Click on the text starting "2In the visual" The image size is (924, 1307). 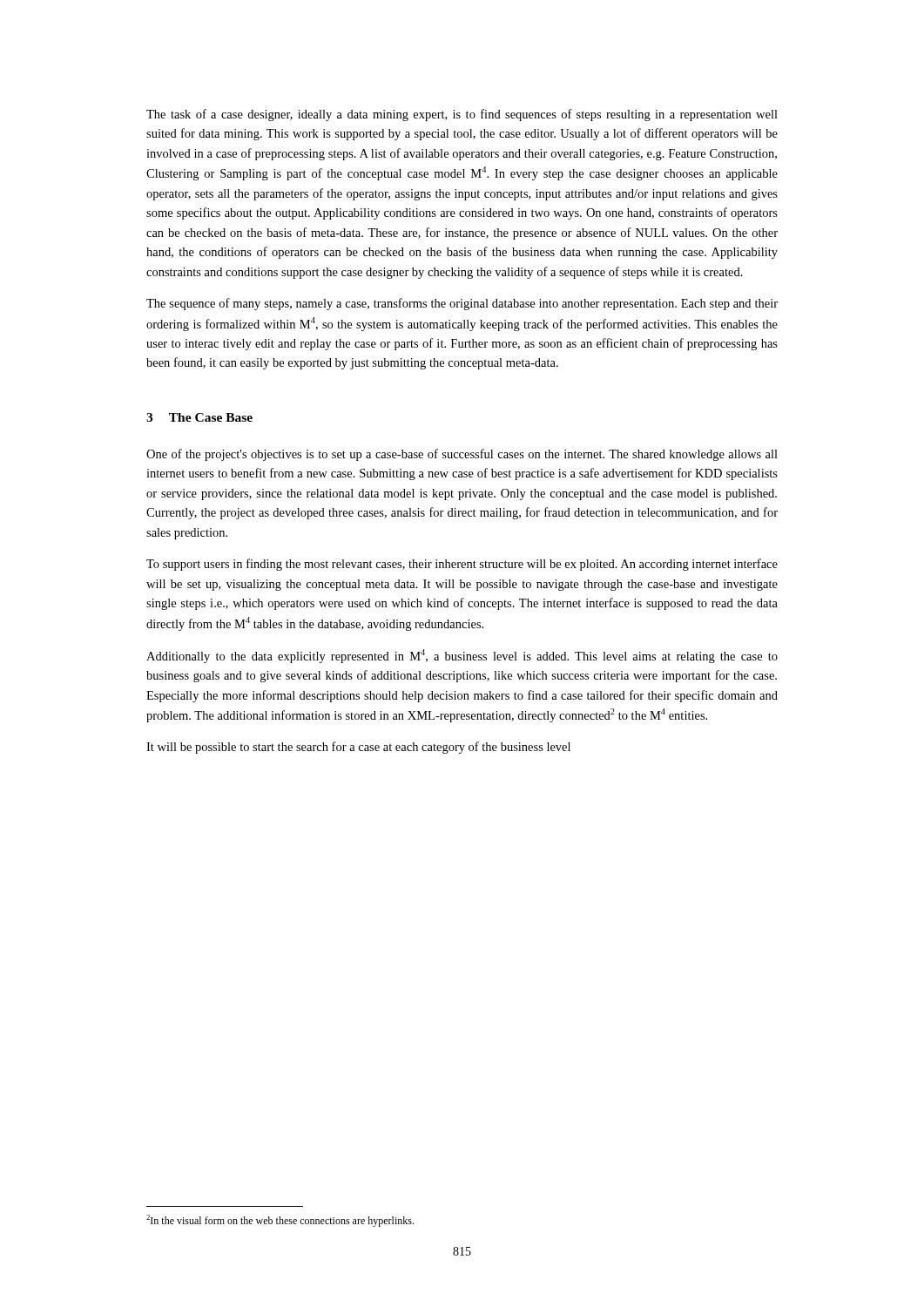[280, 1219]
